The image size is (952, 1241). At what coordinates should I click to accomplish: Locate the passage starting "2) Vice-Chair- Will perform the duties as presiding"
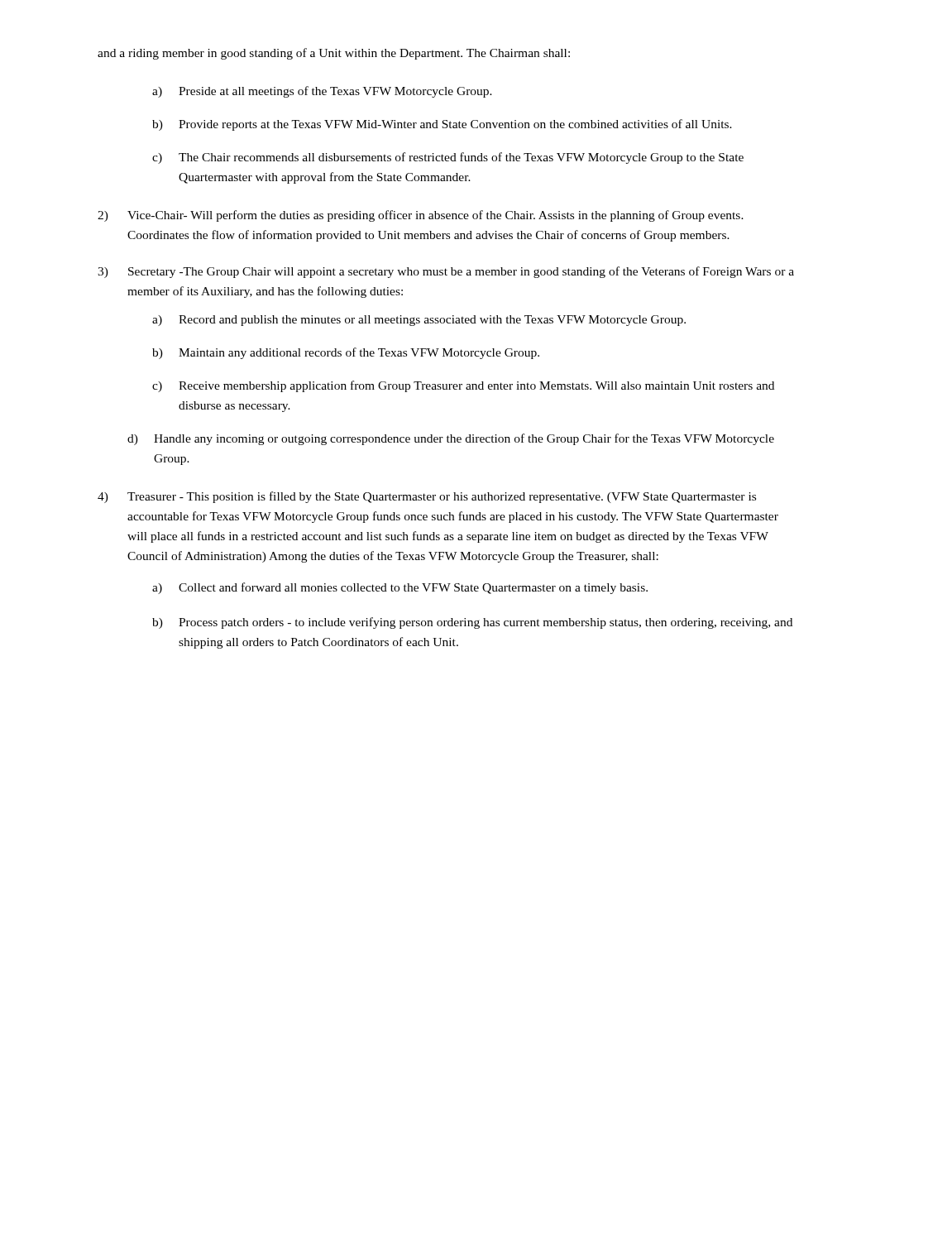coord(449,225)
